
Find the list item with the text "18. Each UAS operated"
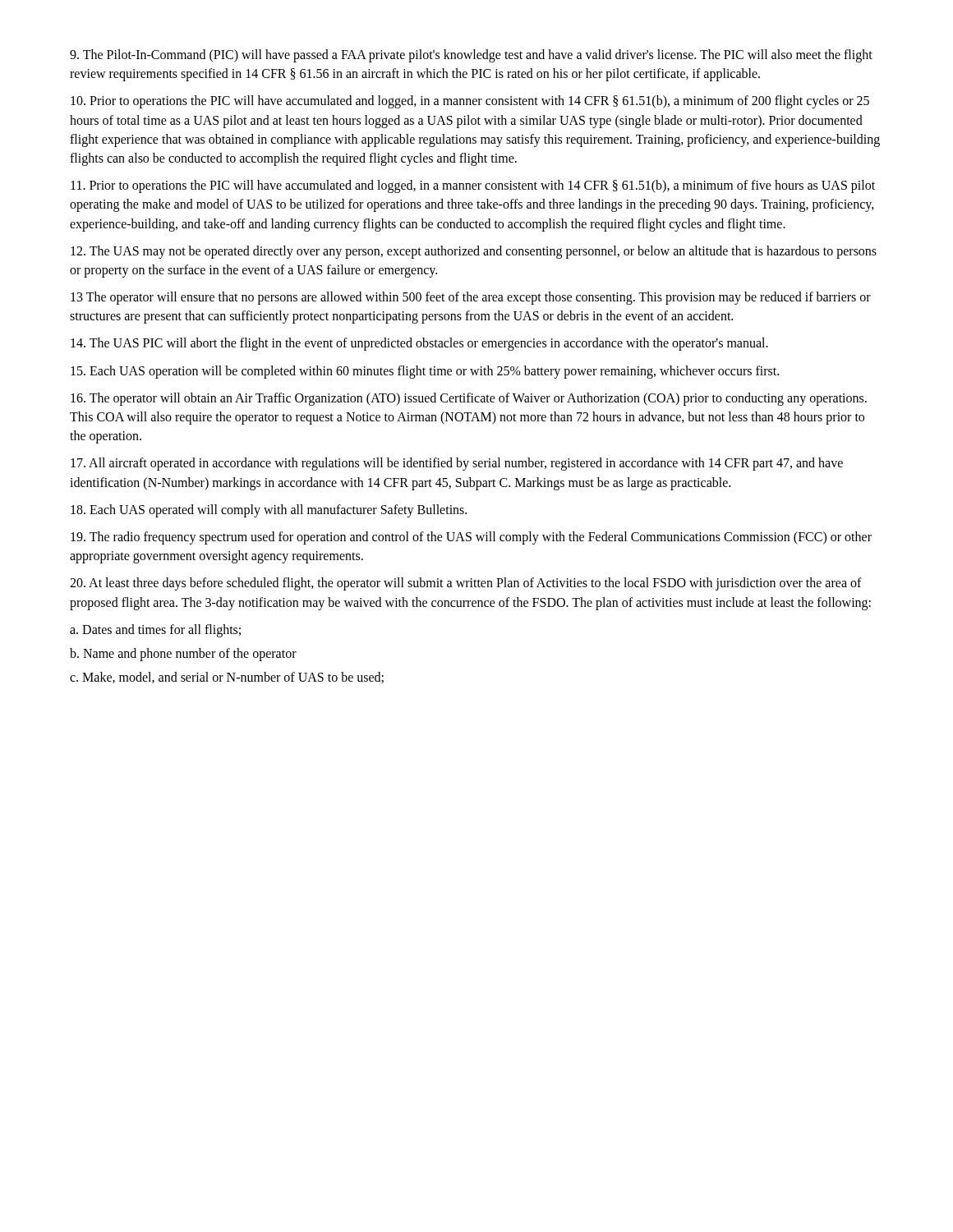click(269, 509)
